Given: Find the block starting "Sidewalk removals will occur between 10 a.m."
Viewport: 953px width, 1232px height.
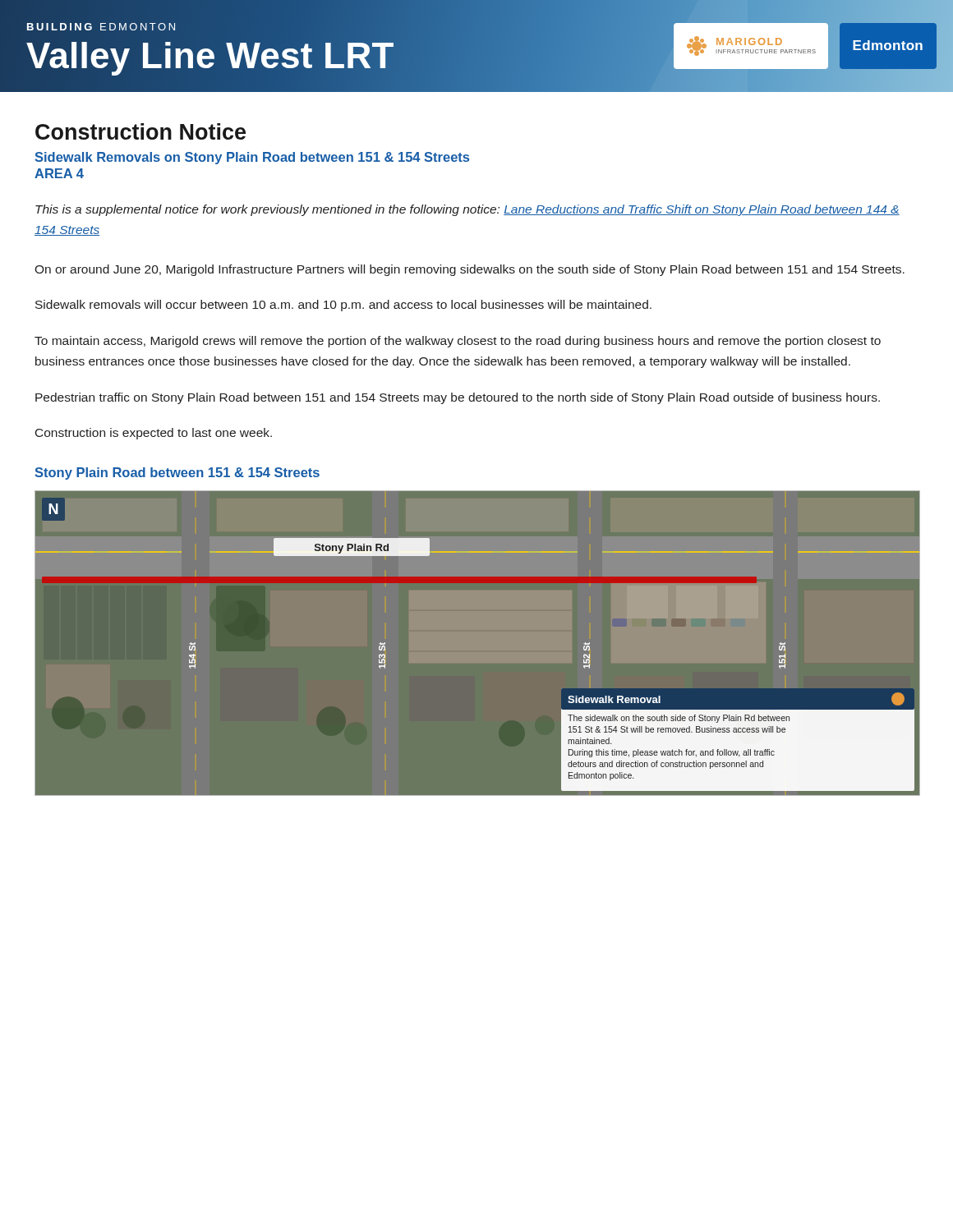Looking at the screenshot, I should tap(343, 304).
